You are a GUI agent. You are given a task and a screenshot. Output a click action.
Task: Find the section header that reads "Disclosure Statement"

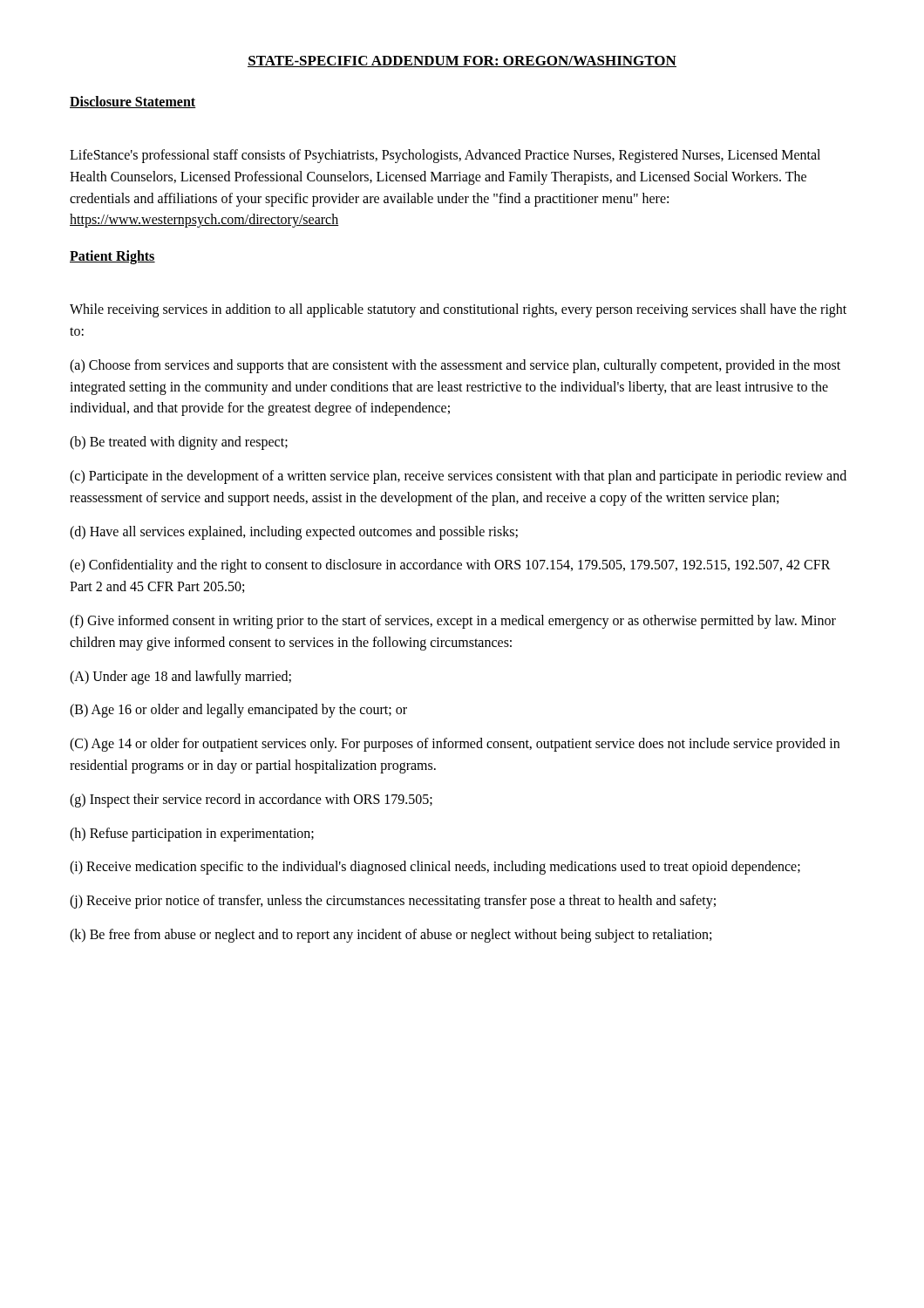[x=133, y=102]
